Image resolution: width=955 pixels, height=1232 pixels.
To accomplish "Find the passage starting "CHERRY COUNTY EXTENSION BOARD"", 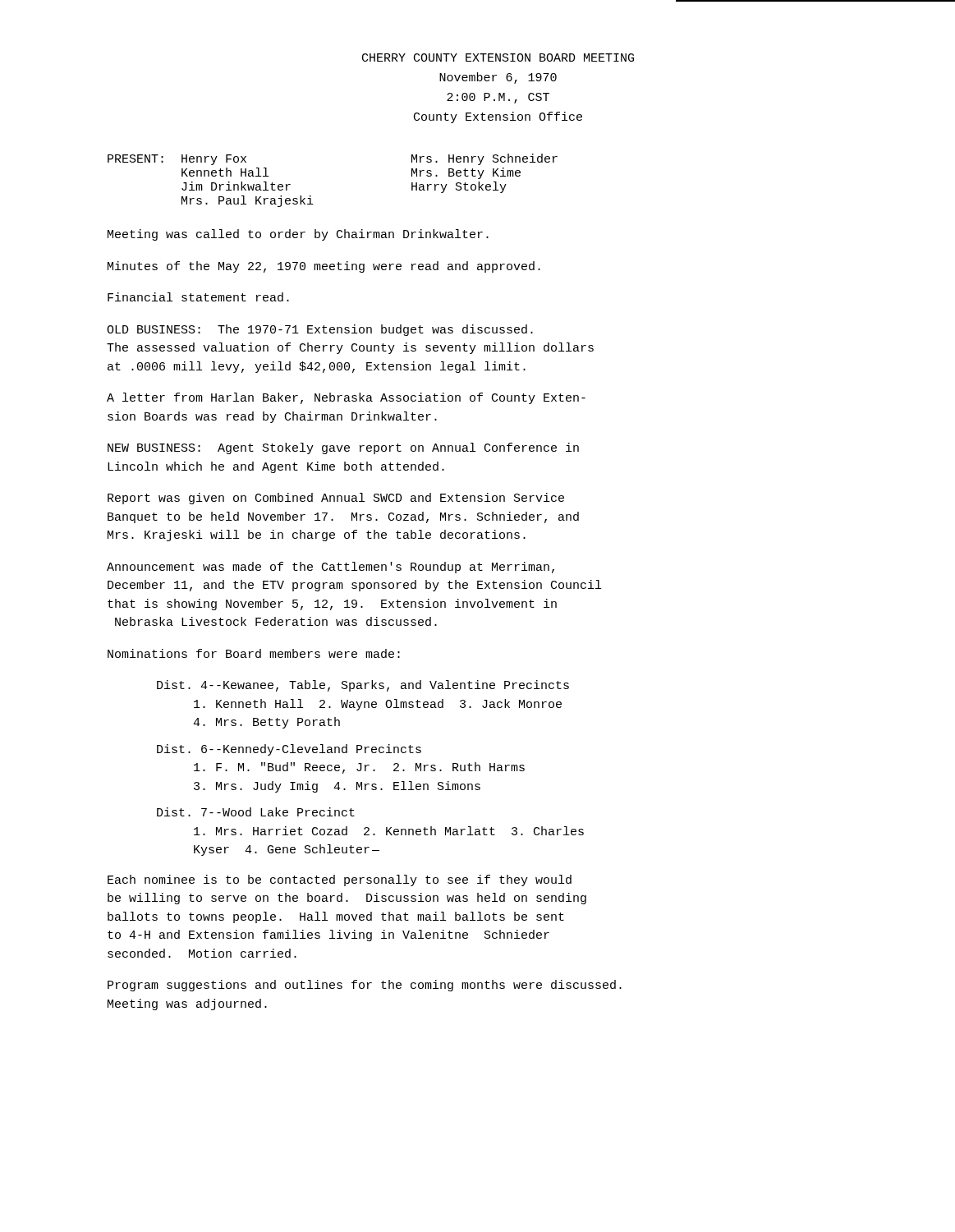I will click(498, 88).
